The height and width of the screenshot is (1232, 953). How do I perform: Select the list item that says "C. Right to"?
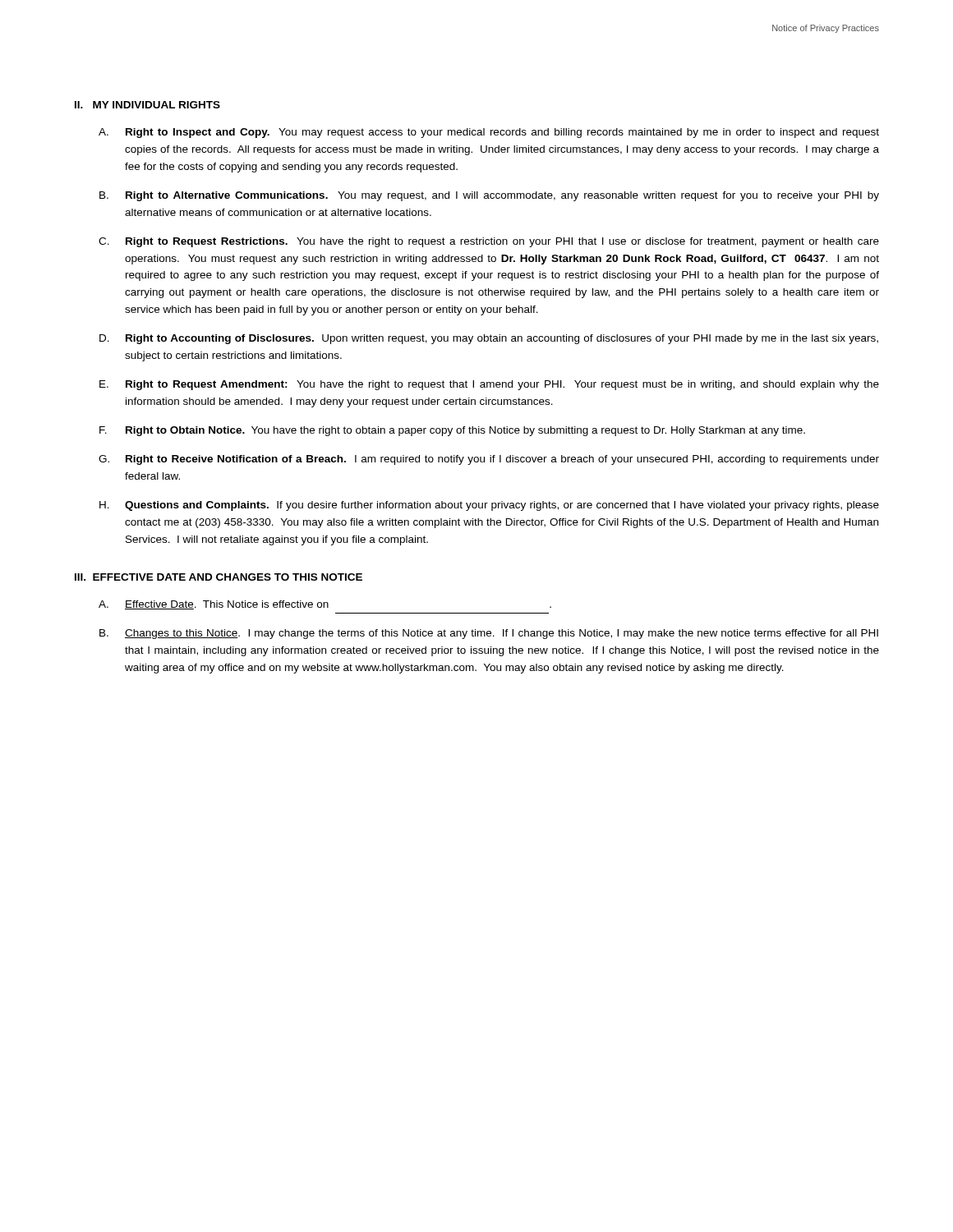pos(489,276)
